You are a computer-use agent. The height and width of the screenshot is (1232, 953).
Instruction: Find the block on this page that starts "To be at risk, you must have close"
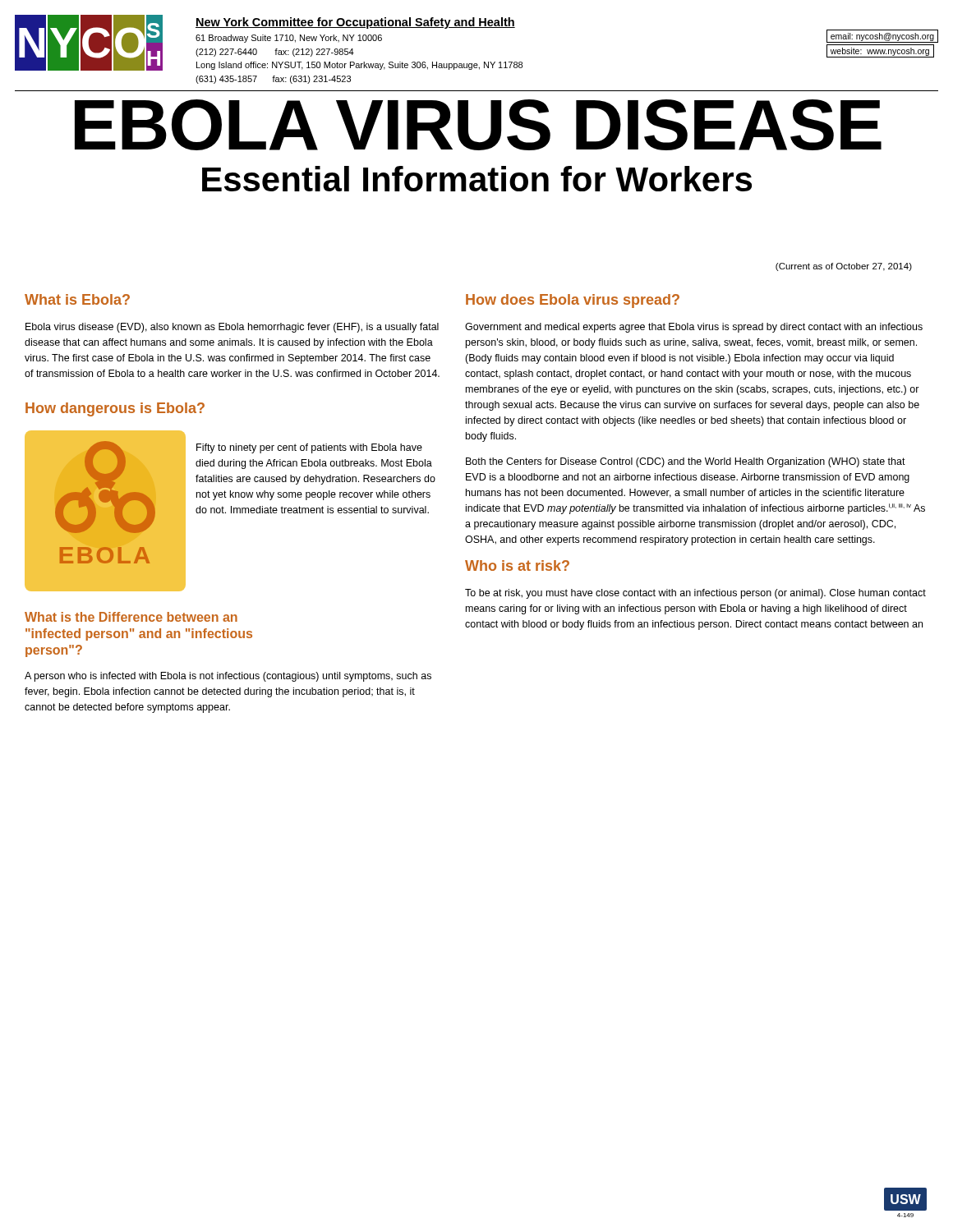[697, 609]
